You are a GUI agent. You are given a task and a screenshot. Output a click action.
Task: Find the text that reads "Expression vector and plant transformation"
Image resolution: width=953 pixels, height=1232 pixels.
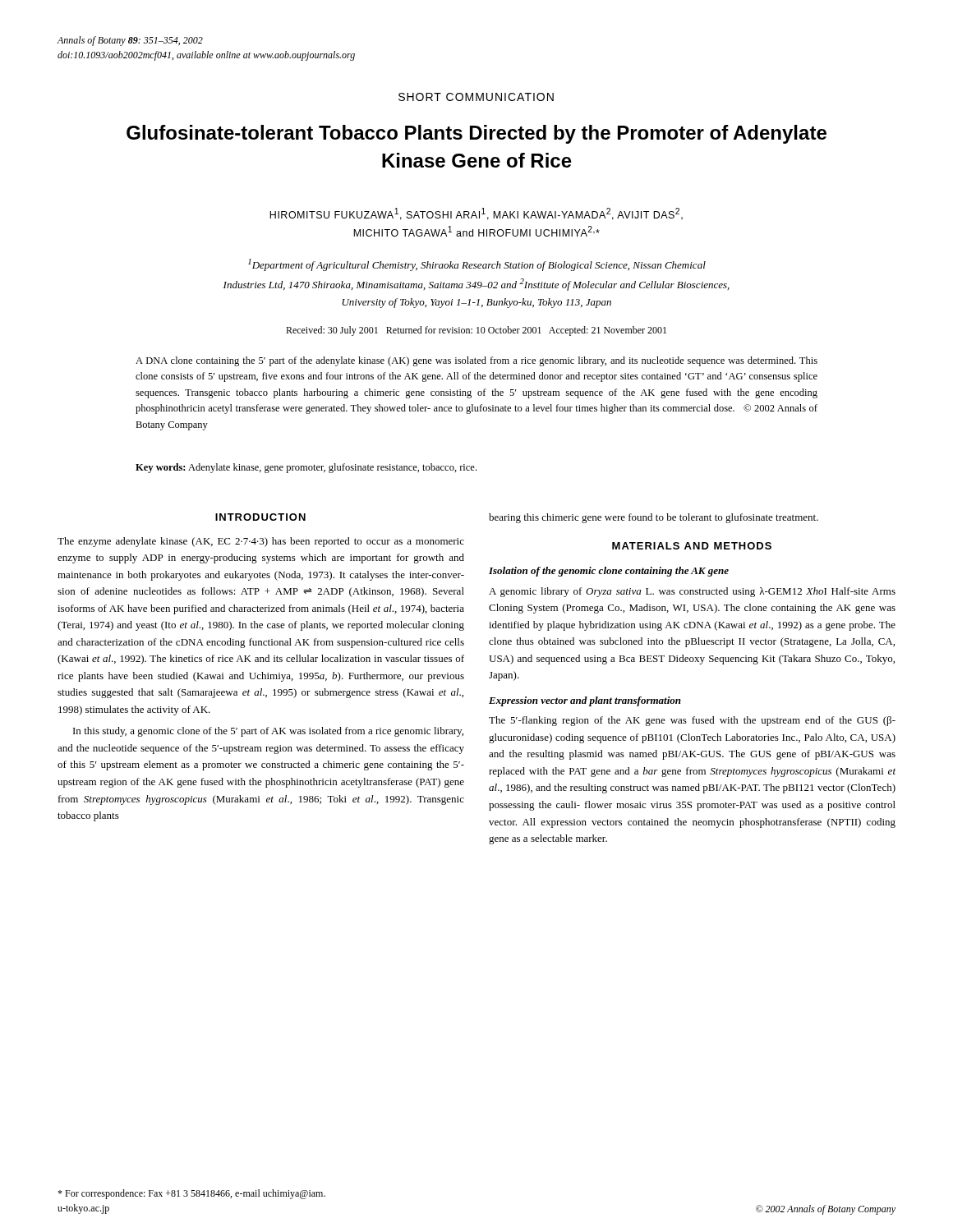click(585, 700)
